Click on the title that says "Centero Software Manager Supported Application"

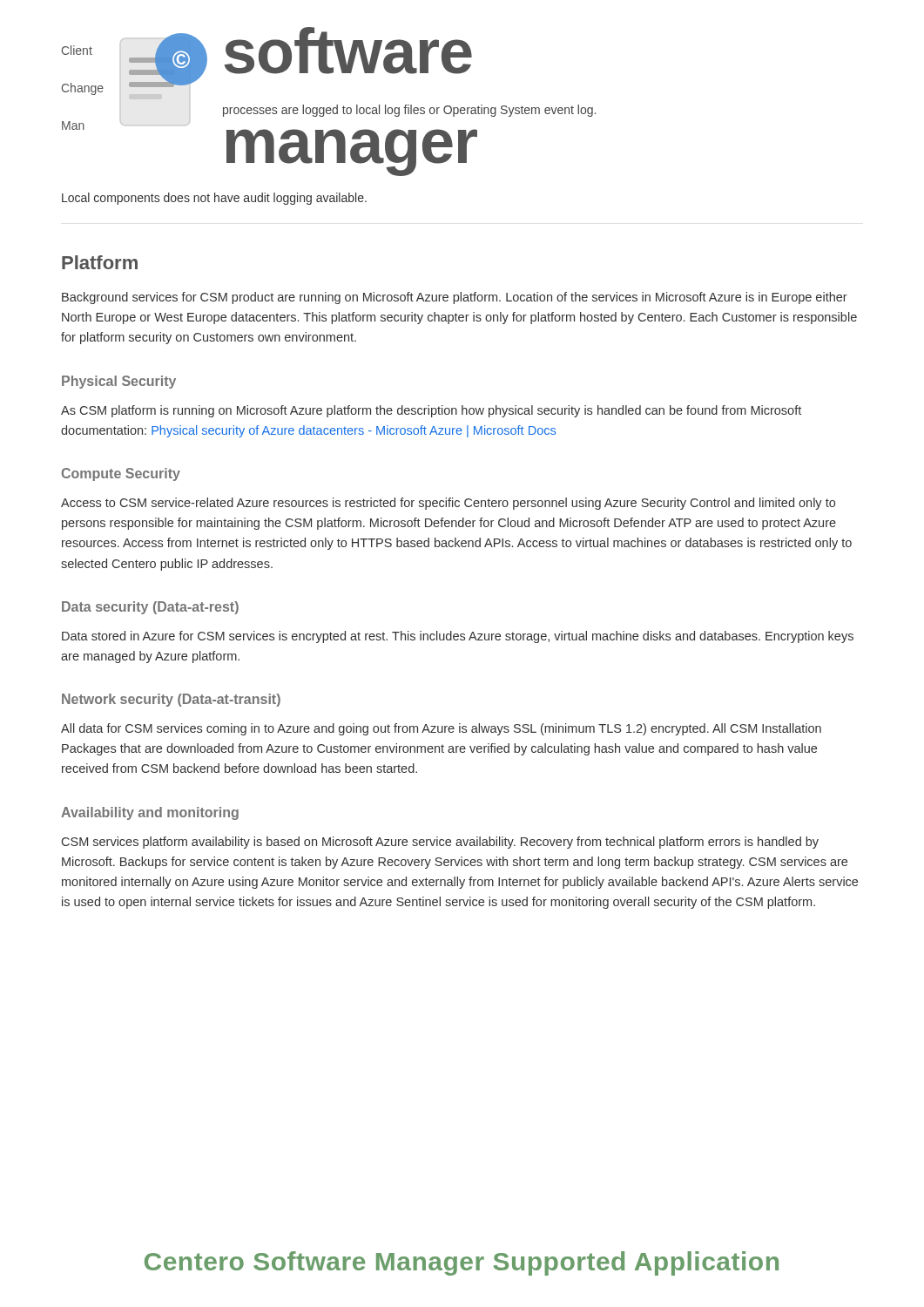point(462,1261)
